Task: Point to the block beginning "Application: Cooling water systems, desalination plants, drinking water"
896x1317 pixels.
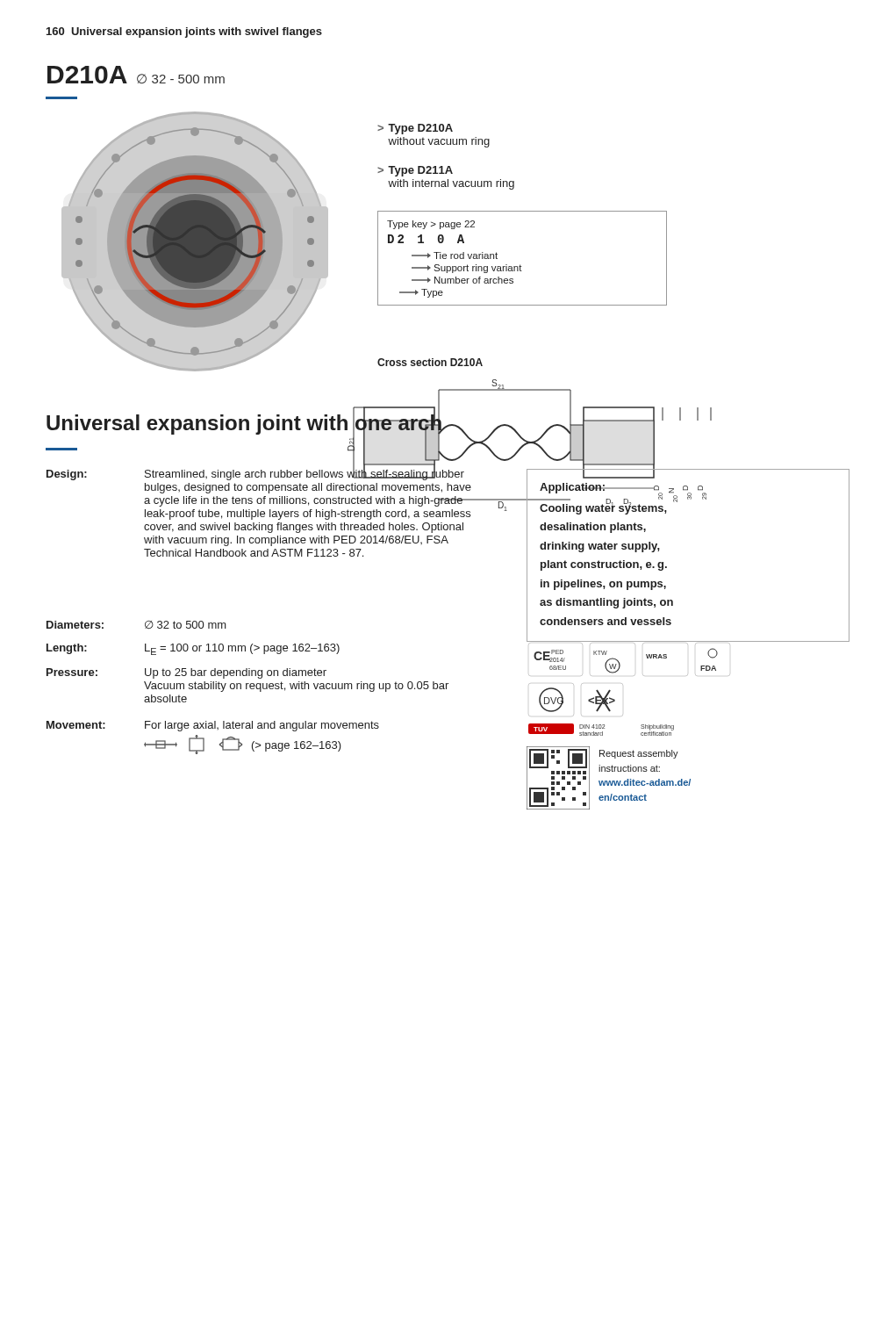Action: 623,499
